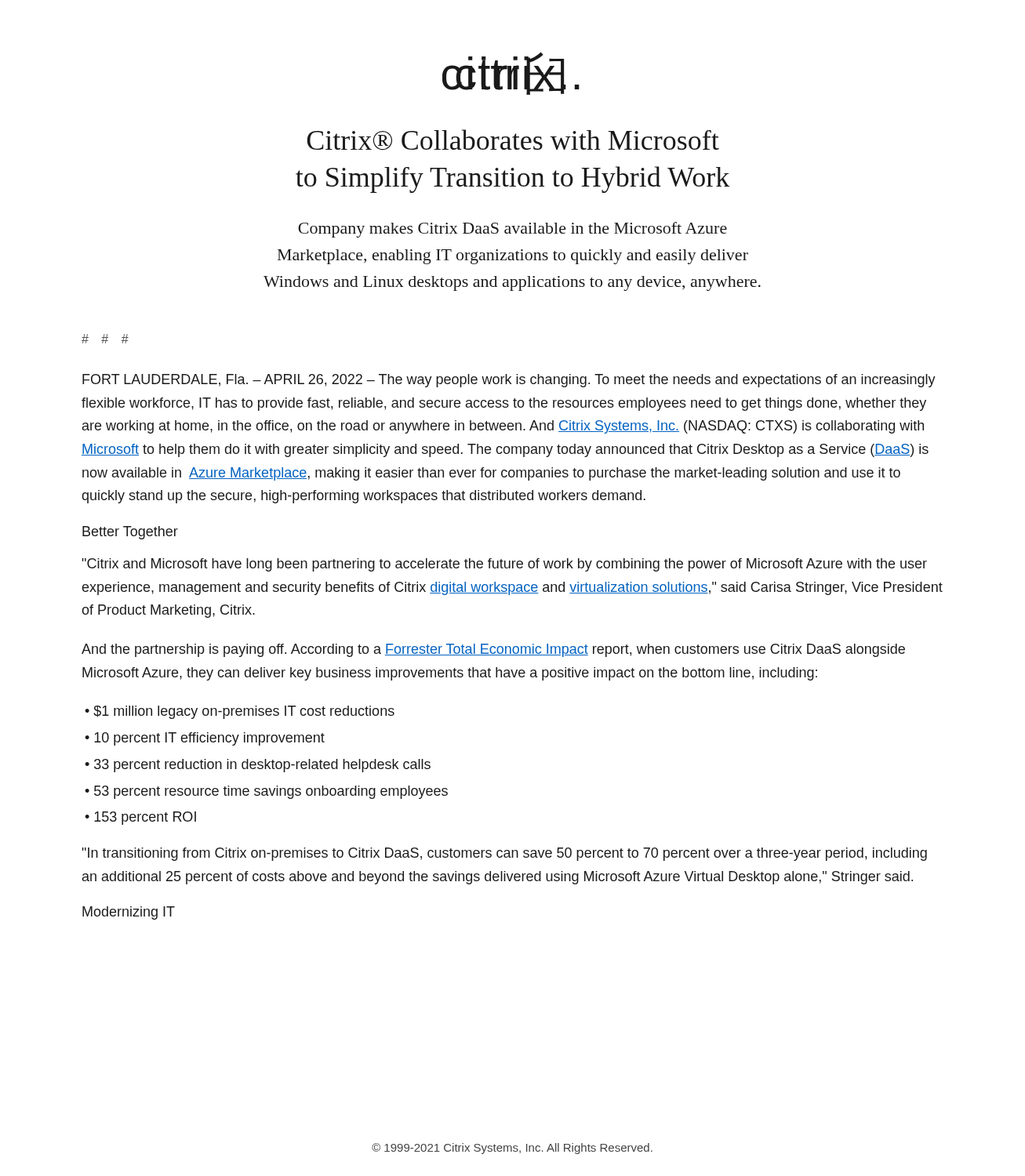This screenshot has height=1176, width=1025.
Task: Find the element starting "• 153 percent ROI"
Action: 141,817
